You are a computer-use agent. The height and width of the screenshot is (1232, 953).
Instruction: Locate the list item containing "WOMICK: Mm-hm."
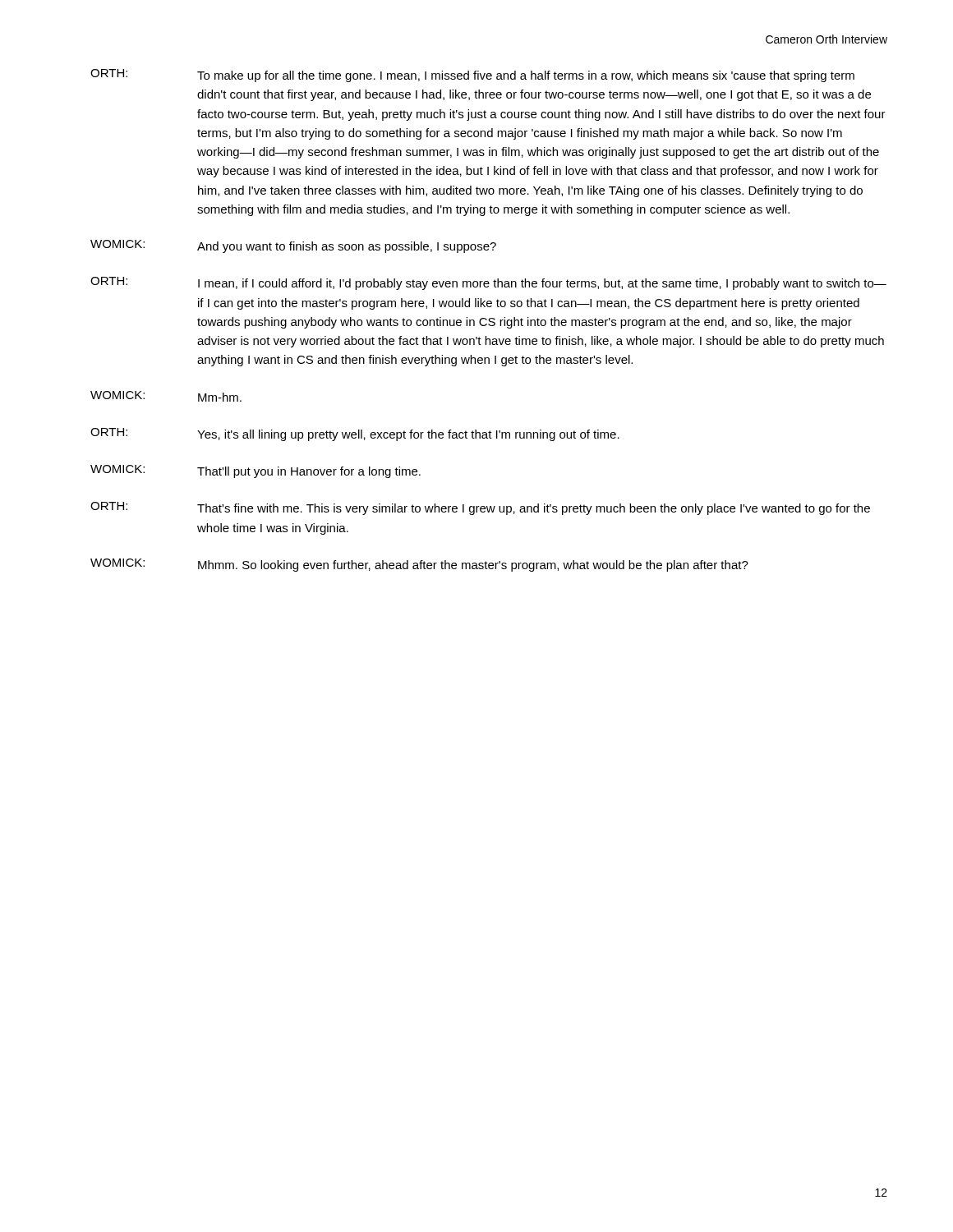pos(116,396)
